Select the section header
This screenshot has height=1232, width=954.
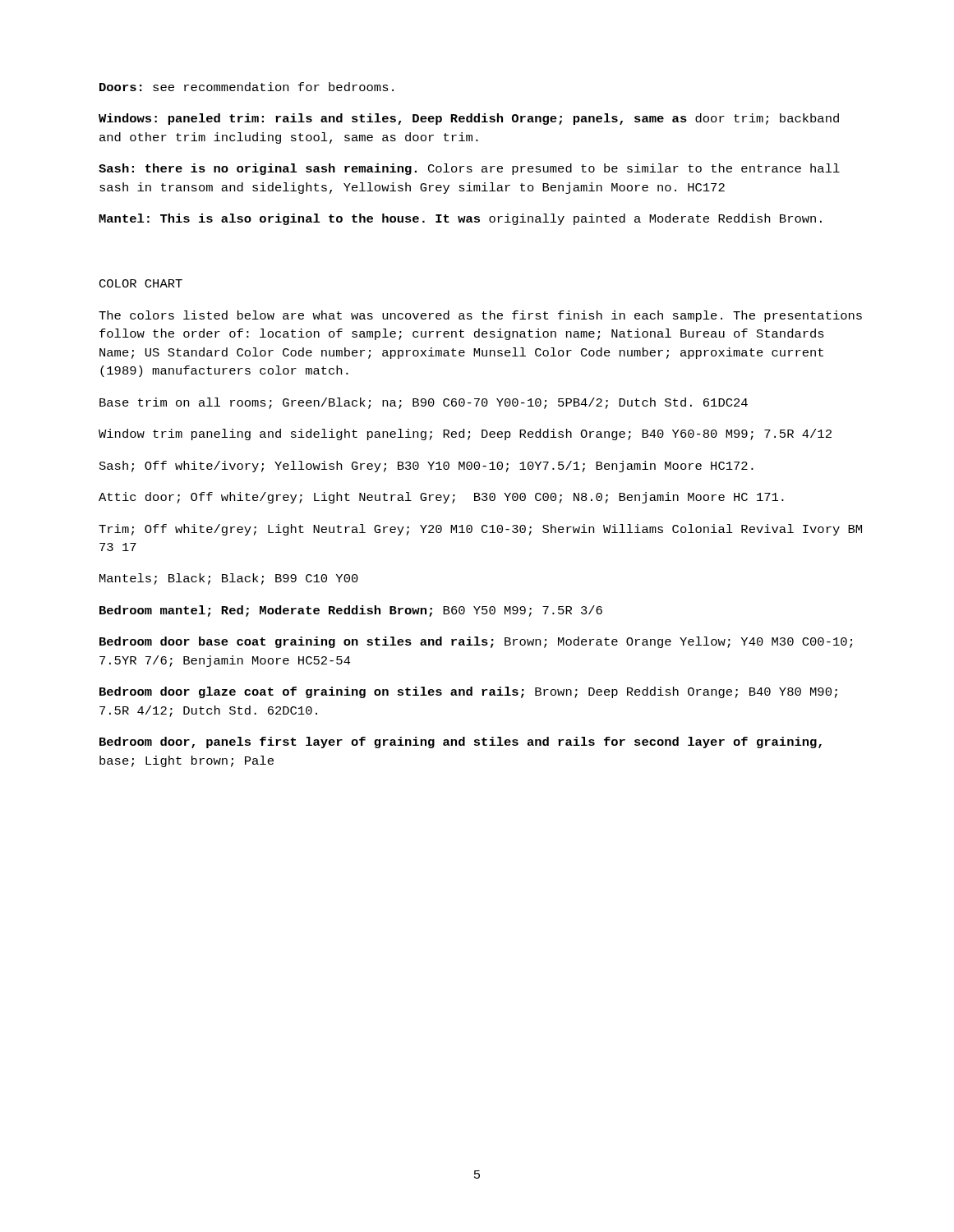[x=141, y=284]
